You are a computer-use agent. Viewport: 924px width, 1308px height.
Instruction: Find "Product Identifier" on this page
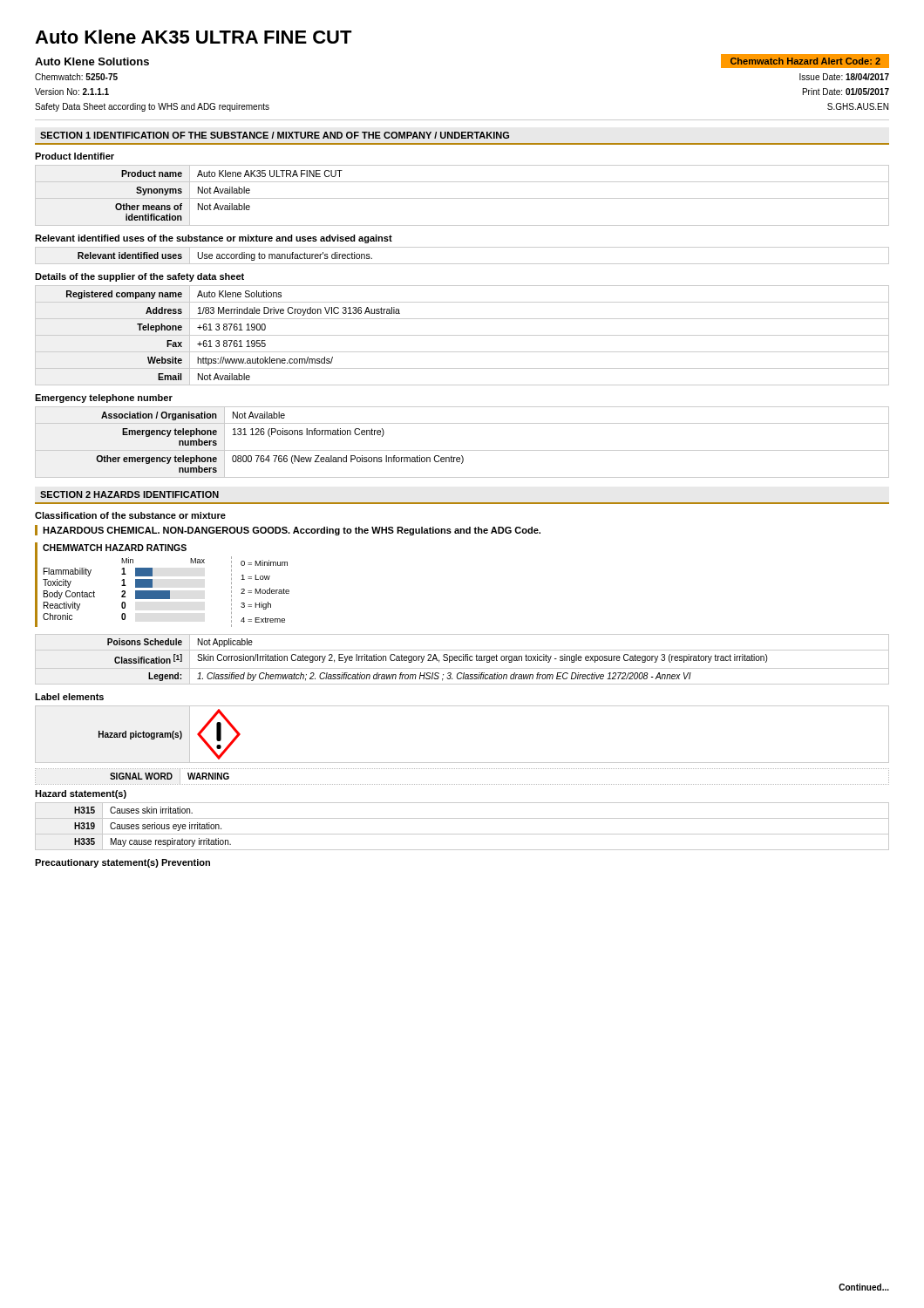point(75,156)
